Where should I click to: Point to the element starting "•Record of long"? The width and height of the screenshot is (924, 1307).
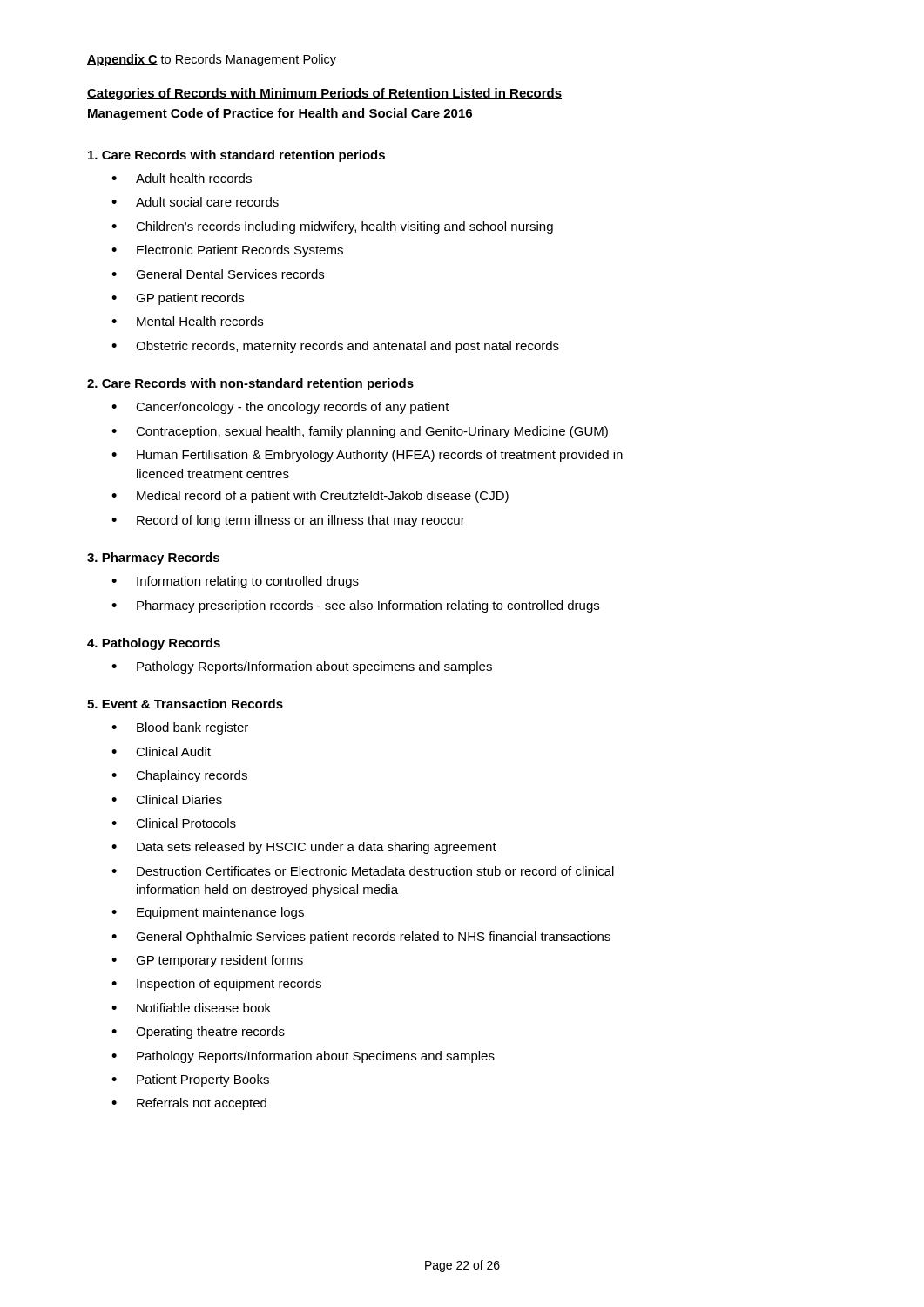[474, 521]
